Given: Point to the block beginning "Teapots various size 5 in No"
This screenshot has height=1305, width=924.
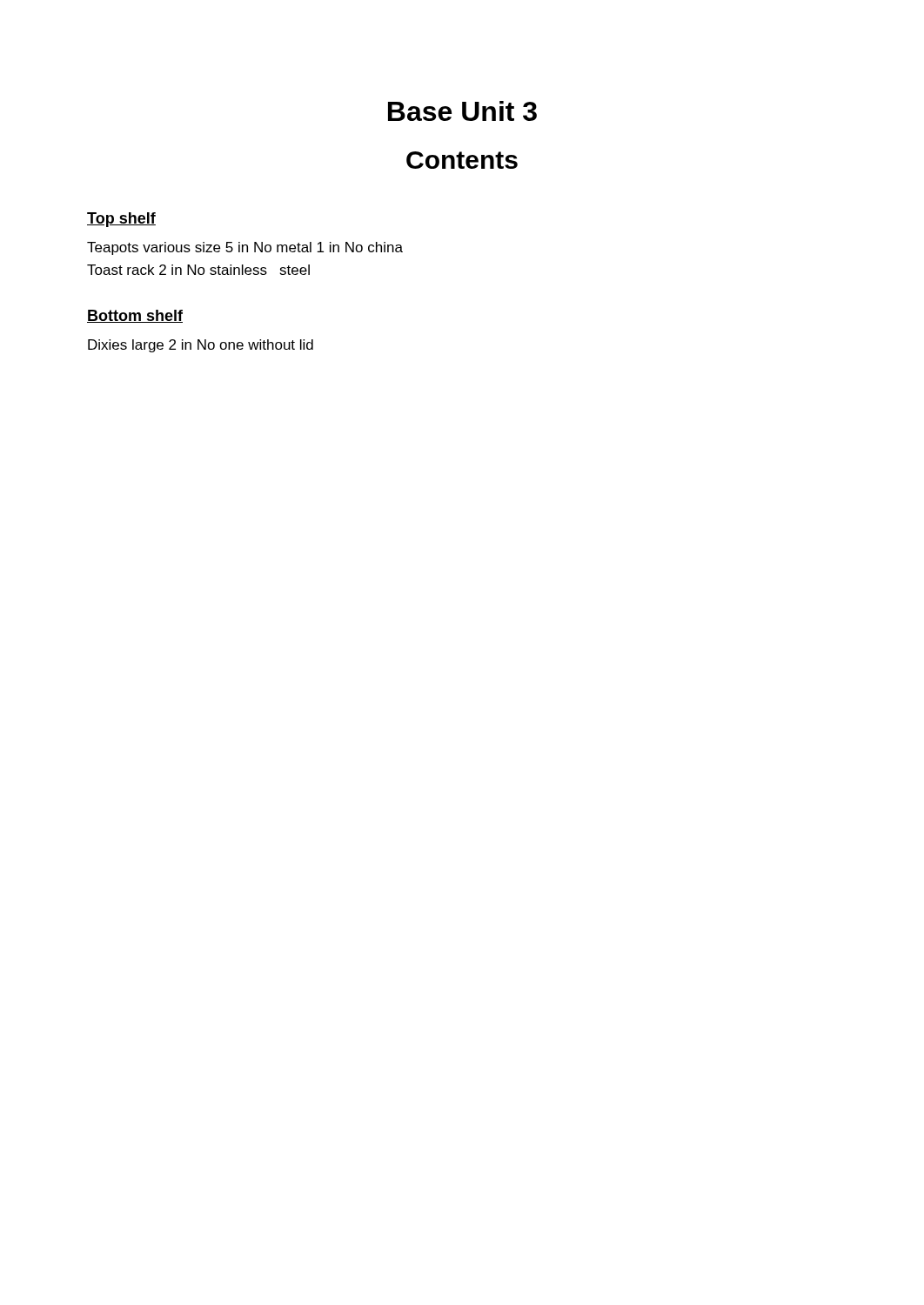Looking at the screenshot, I should [245, 259].
